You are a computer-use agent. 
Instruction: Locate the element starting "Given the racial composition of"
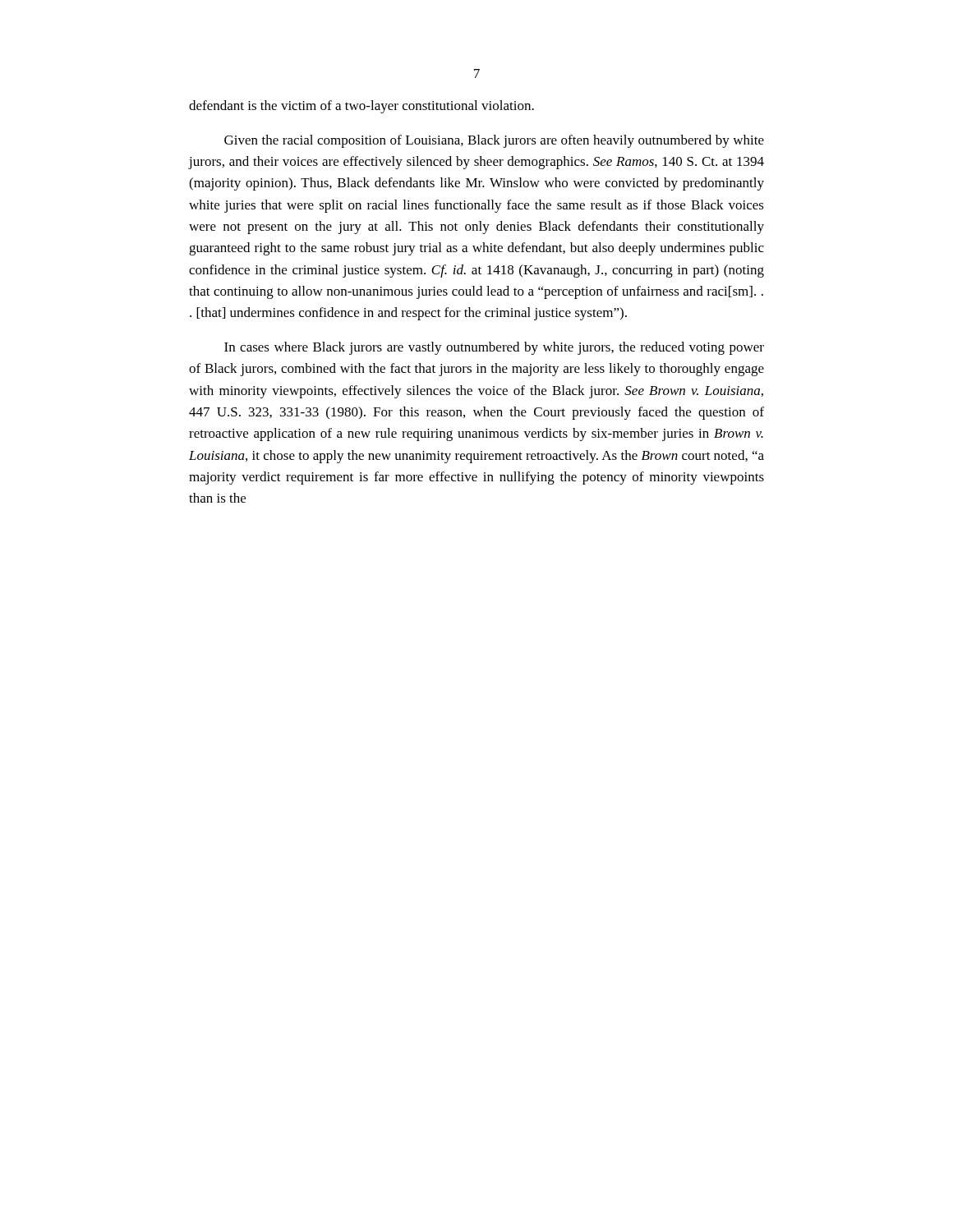pos(476,226)
